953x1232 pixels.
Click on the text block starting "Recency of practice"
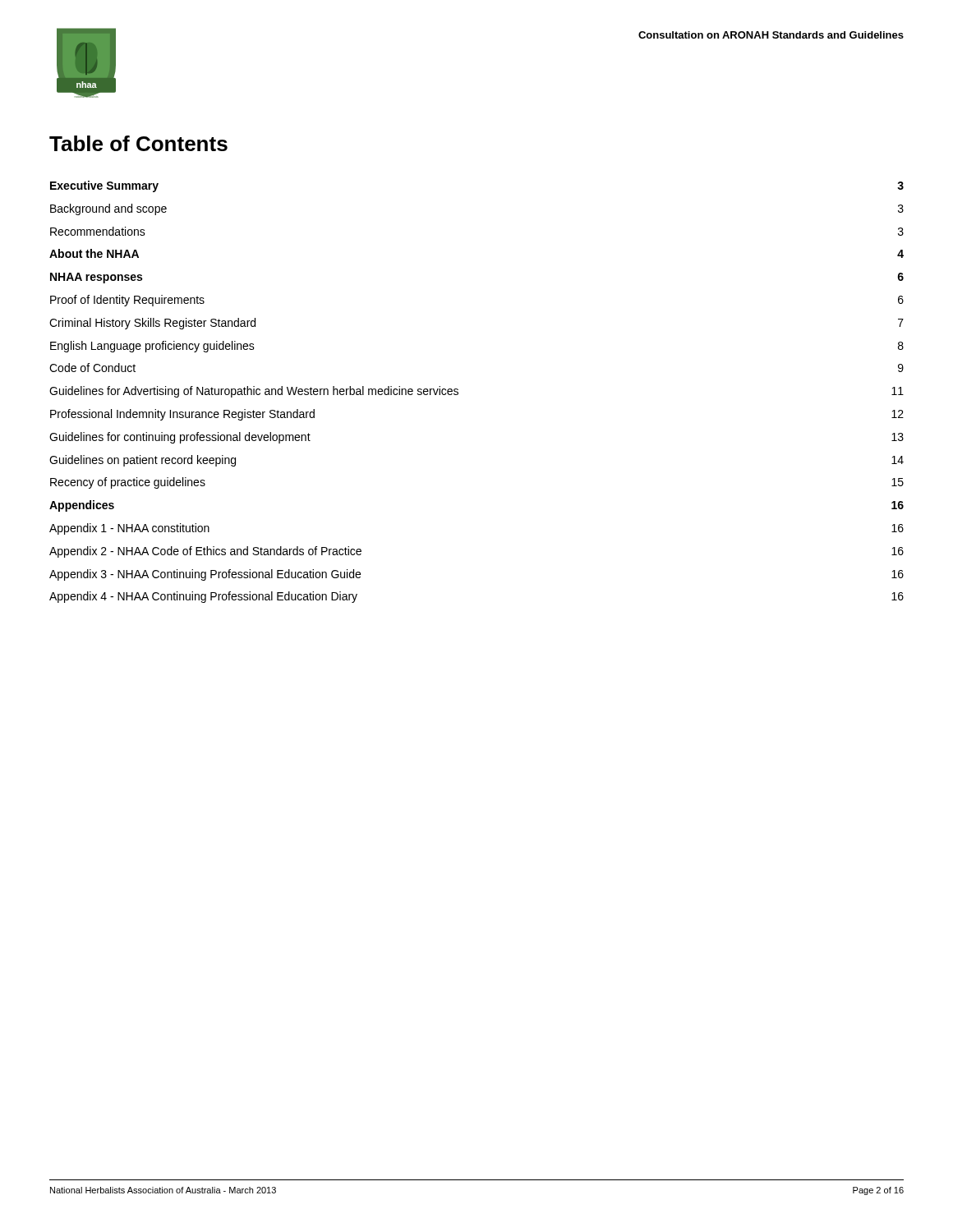pos(131,482)
